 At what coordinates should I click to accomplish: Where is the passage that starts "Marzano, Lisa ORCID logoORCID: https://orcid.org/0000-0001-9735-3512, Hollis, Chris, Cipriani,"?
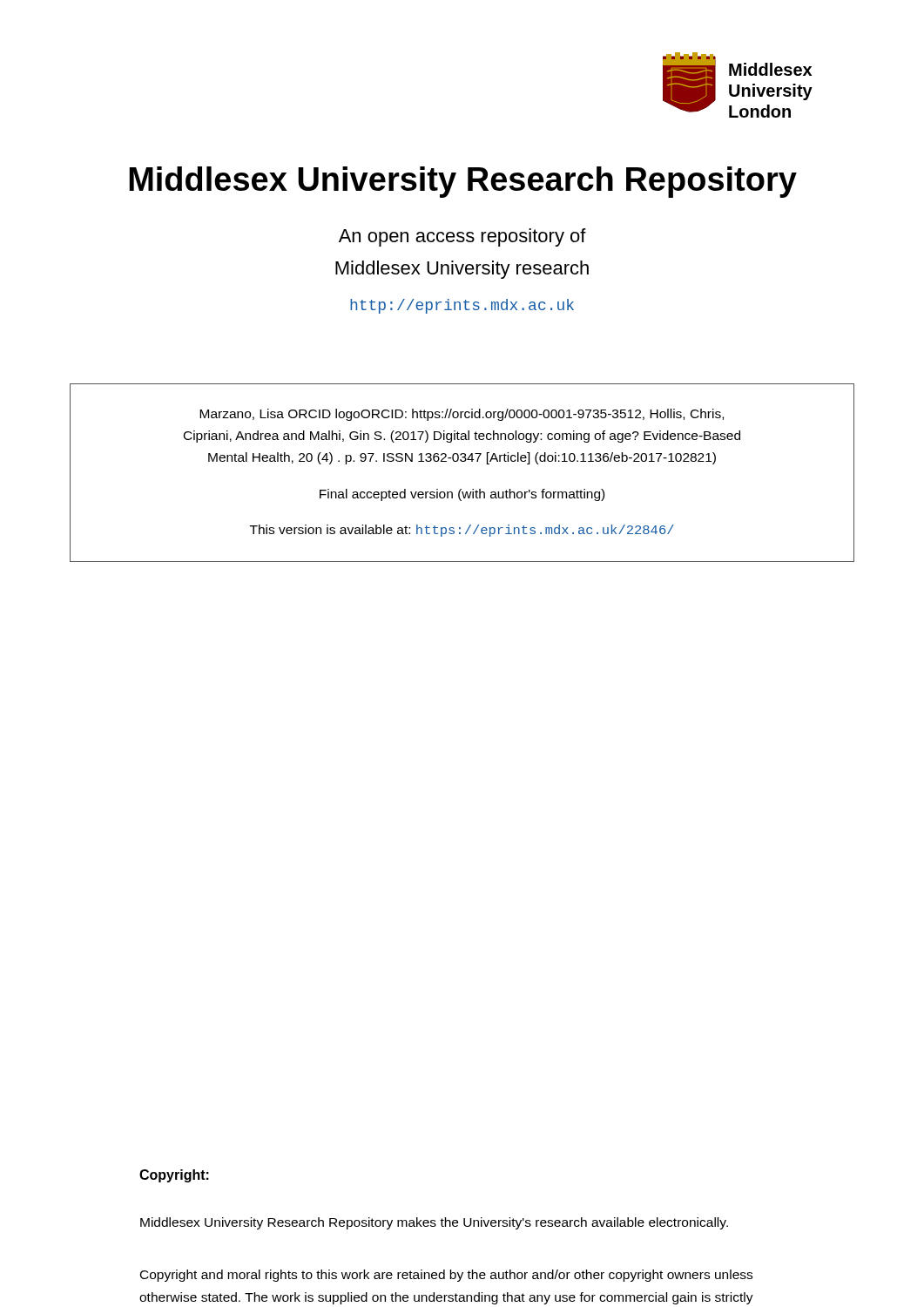[462, 415]
